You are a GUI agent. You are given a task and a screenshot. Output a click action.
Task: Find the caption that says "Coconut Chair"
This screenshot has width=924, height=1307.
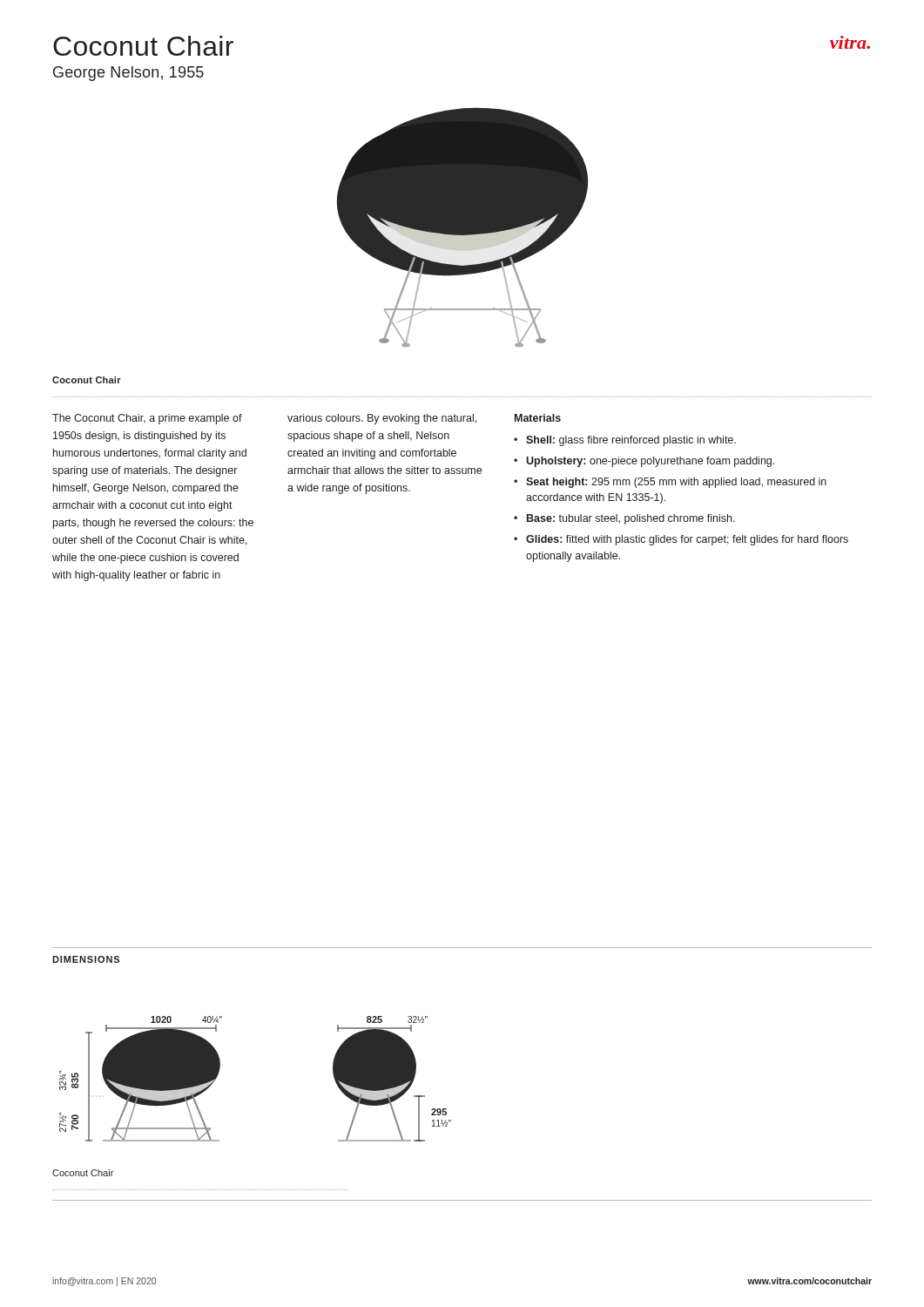point(83,1173)
